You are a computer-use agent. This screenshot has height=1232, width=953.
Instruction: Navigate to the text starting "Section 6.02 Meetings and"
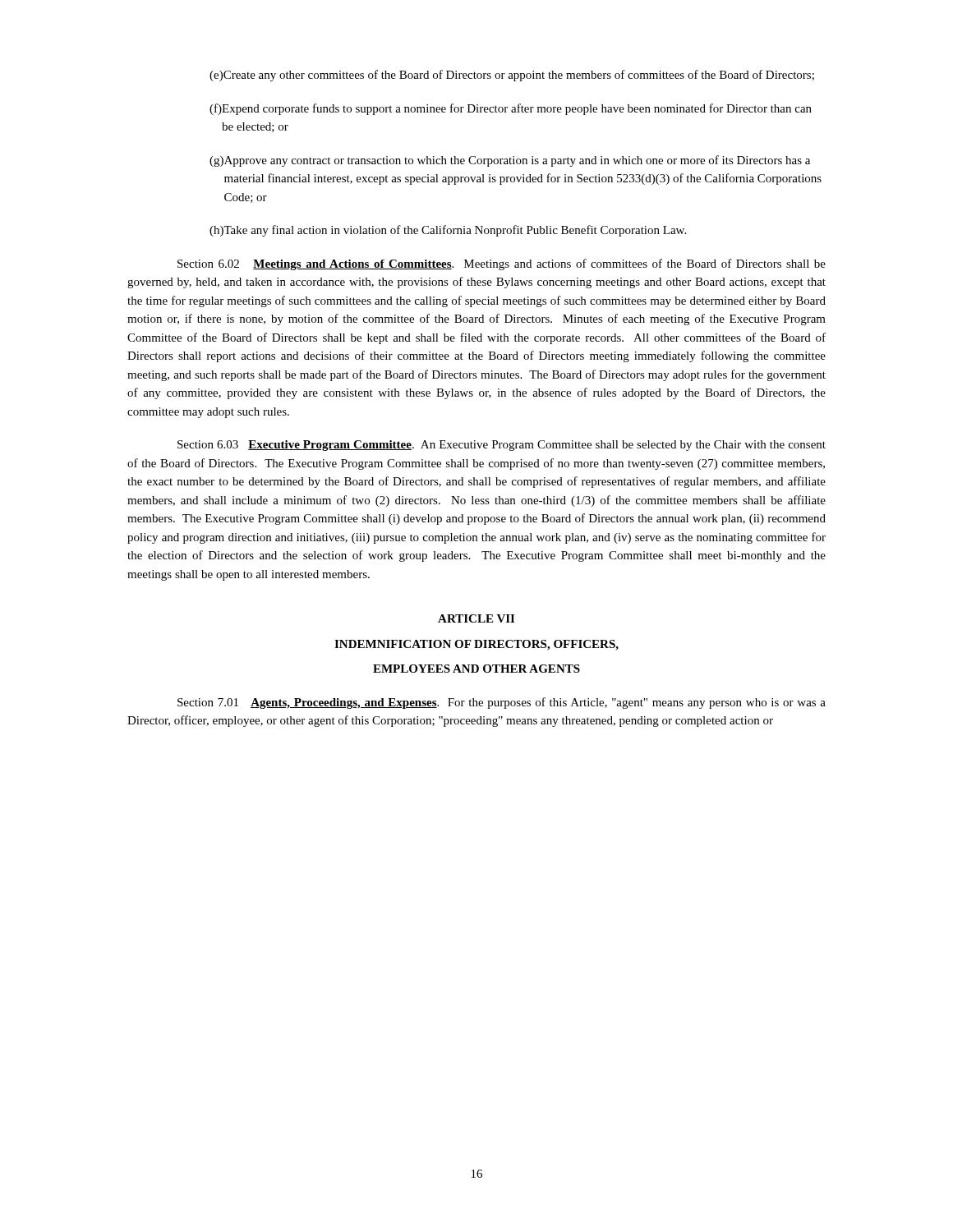476,337
